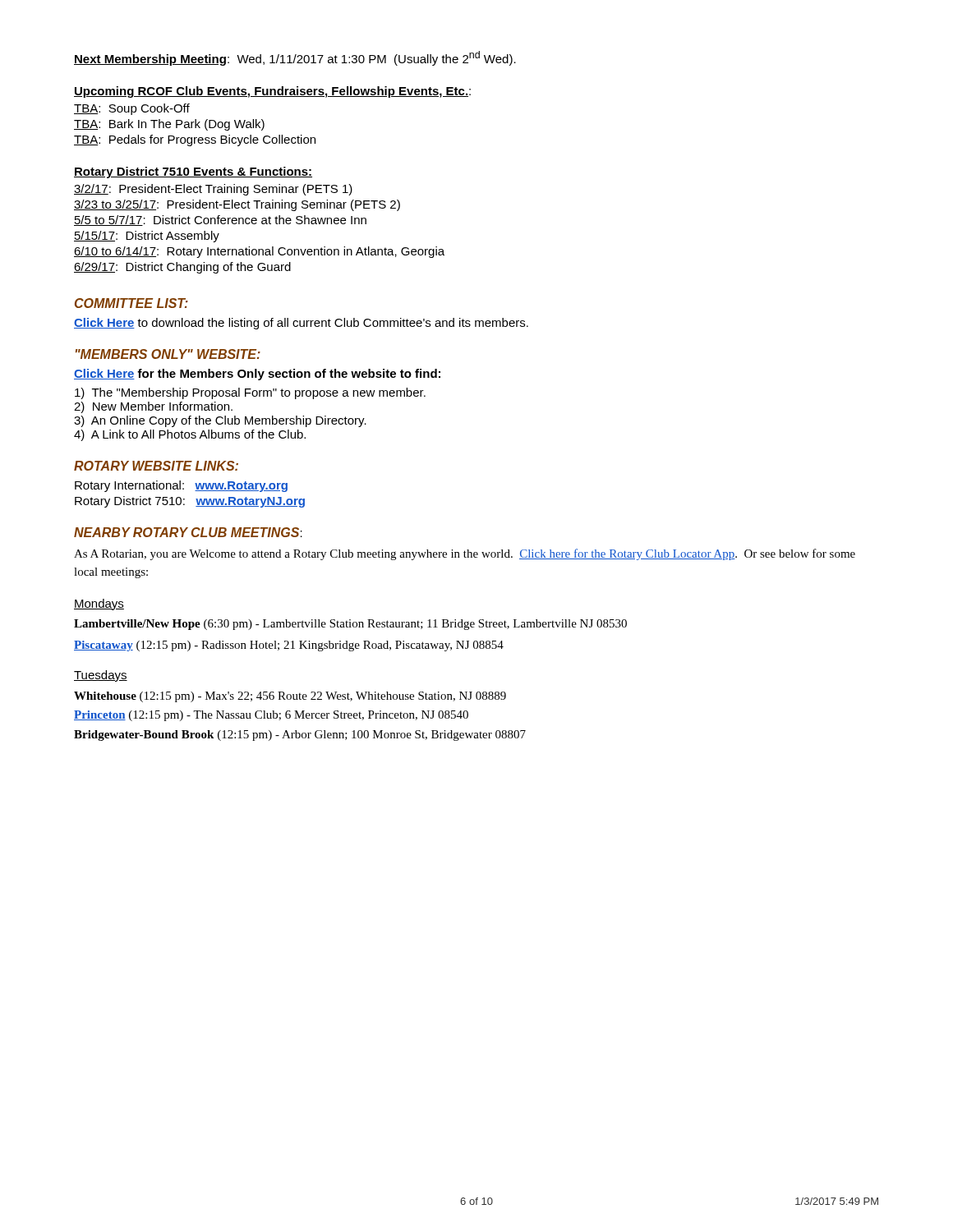Find the list item that reads "3/2/17: President-Elect Training Seminar (PETS"
The image size is (953, 1232).
[x=213, y=188]
